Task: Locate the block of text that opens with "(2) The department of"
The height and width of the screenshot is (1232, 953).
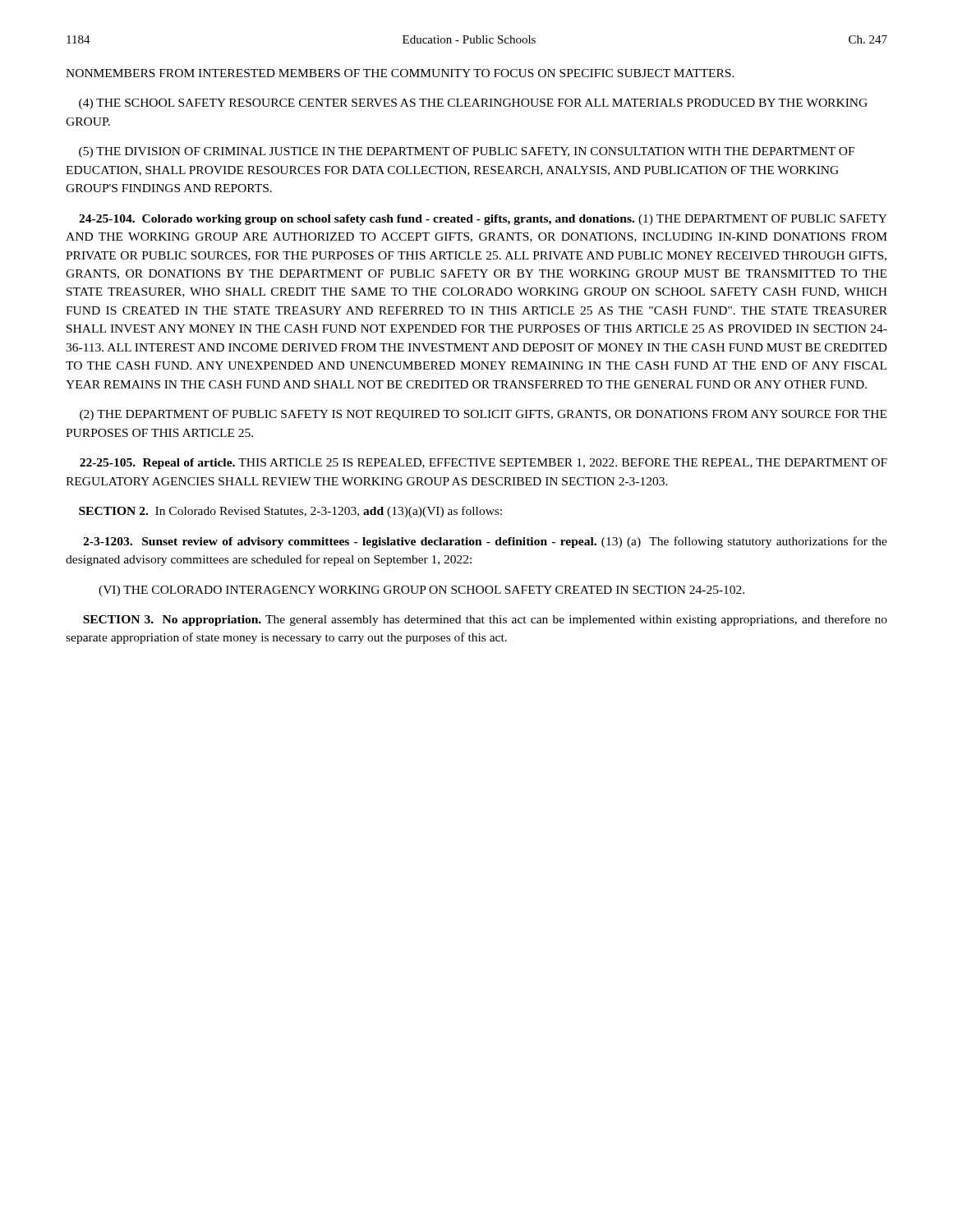Action: pyautogui.click(x=476, y=424)
